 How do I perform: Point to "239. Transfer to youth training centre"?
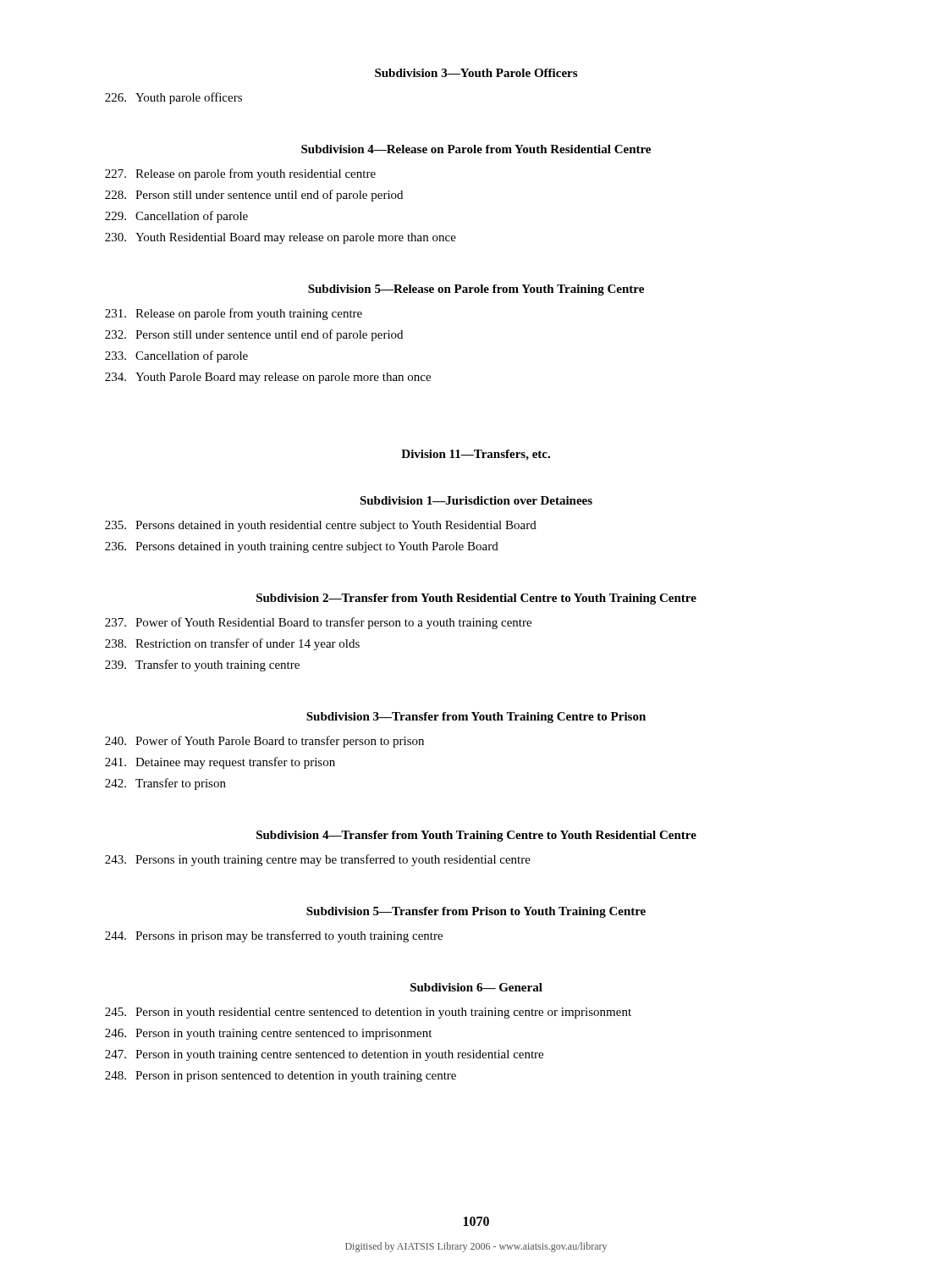pyautogui.click(x=202, y=665)
